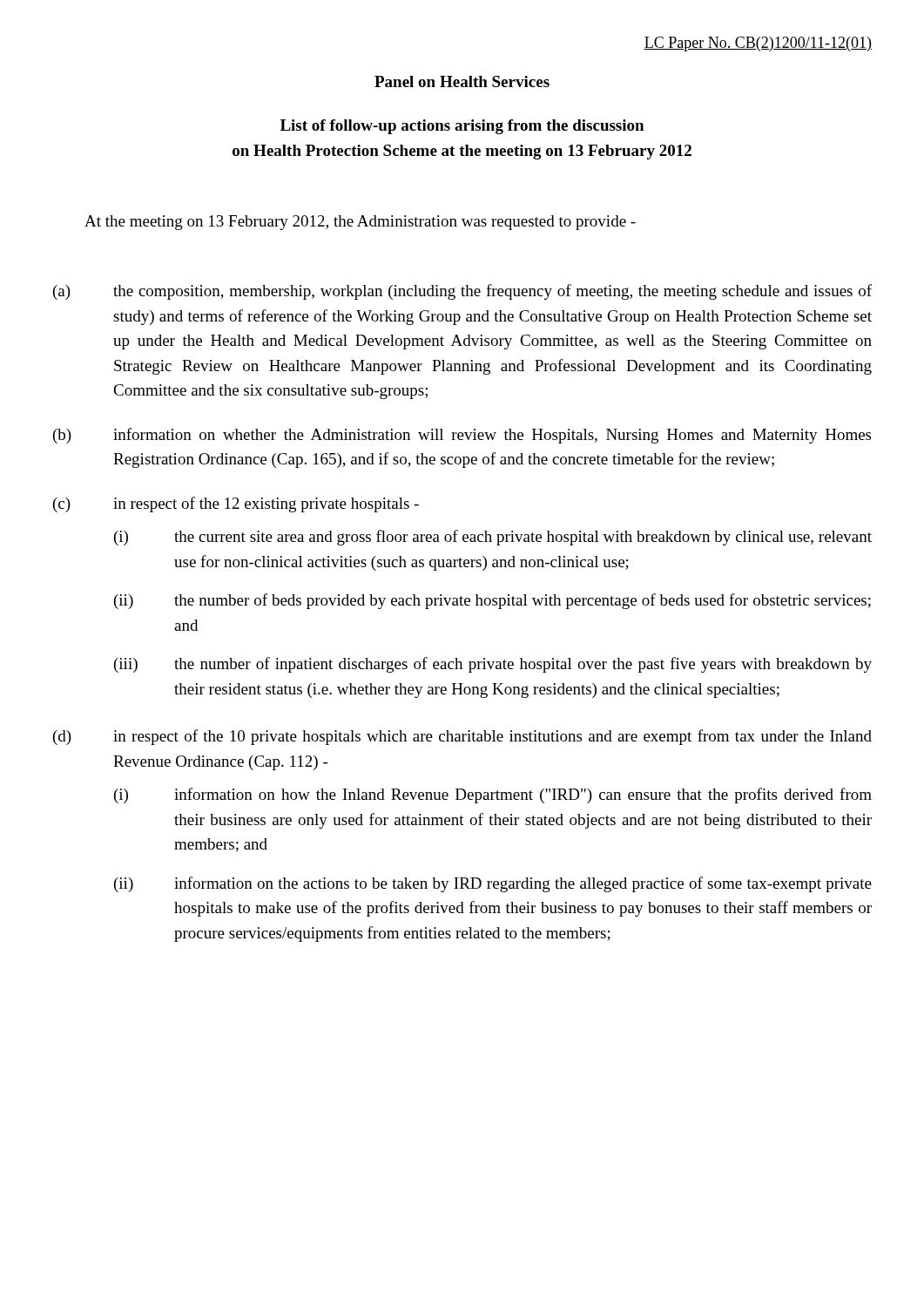
Task: Where is the passage that starts "(a) the composition, membership,"?
Action: (462, 341)
